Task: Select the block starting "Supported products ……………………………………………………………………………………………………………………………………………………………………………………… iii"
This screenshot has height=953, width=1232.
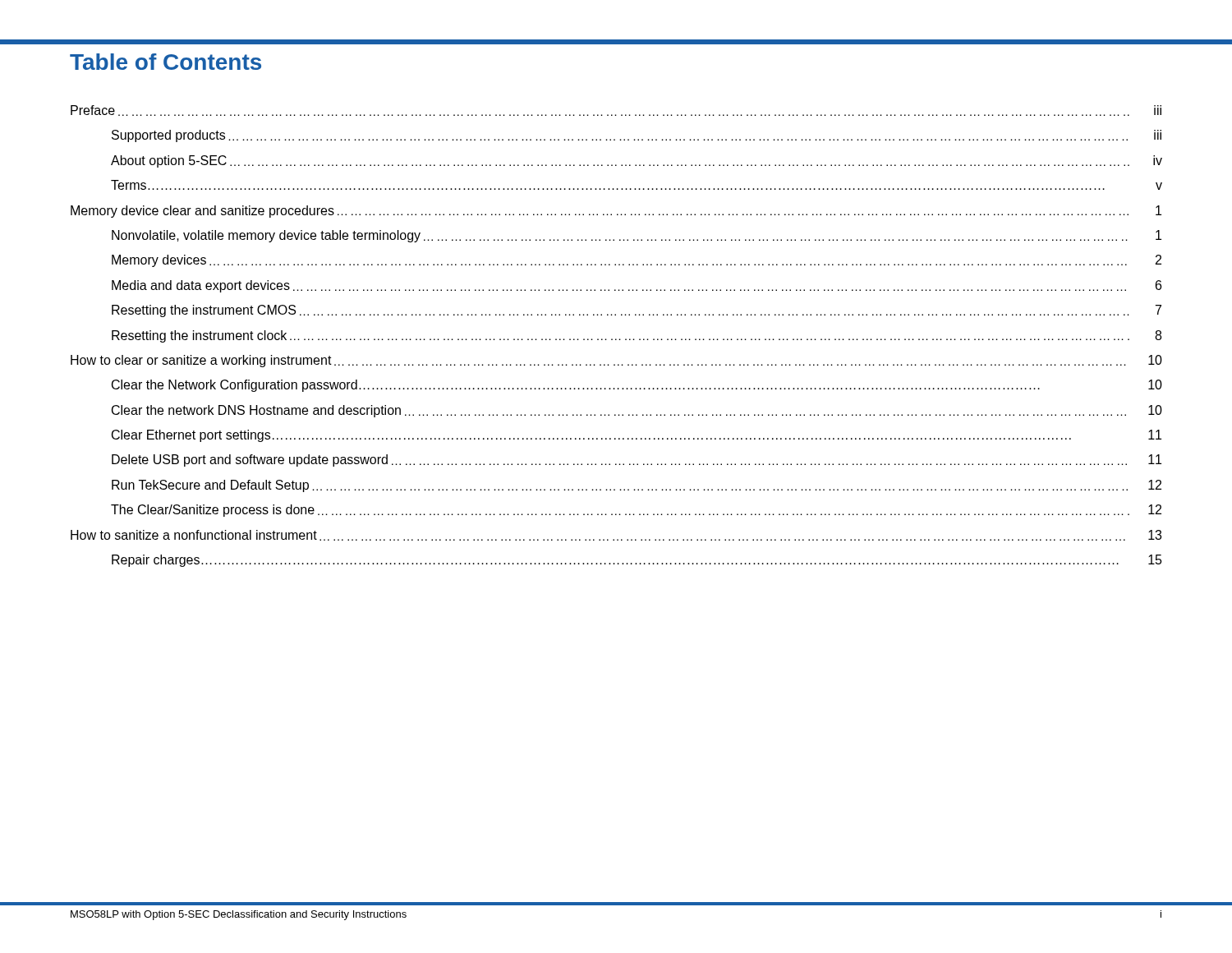Action: pyautogui.click(x=616, y=136)
